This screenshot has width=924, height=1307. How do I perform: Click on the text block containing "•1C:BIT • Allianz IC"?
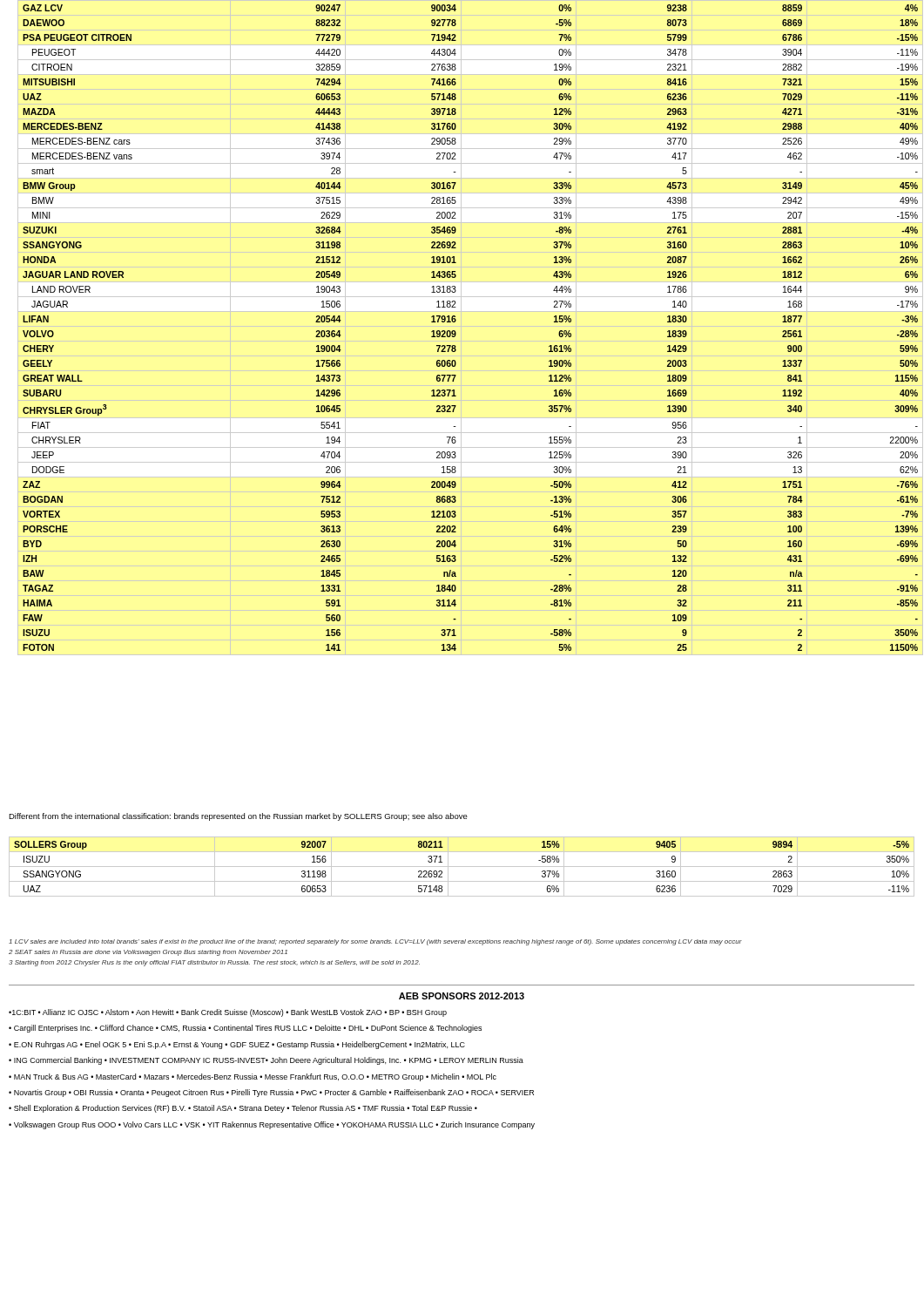[x=462, y=1069]
